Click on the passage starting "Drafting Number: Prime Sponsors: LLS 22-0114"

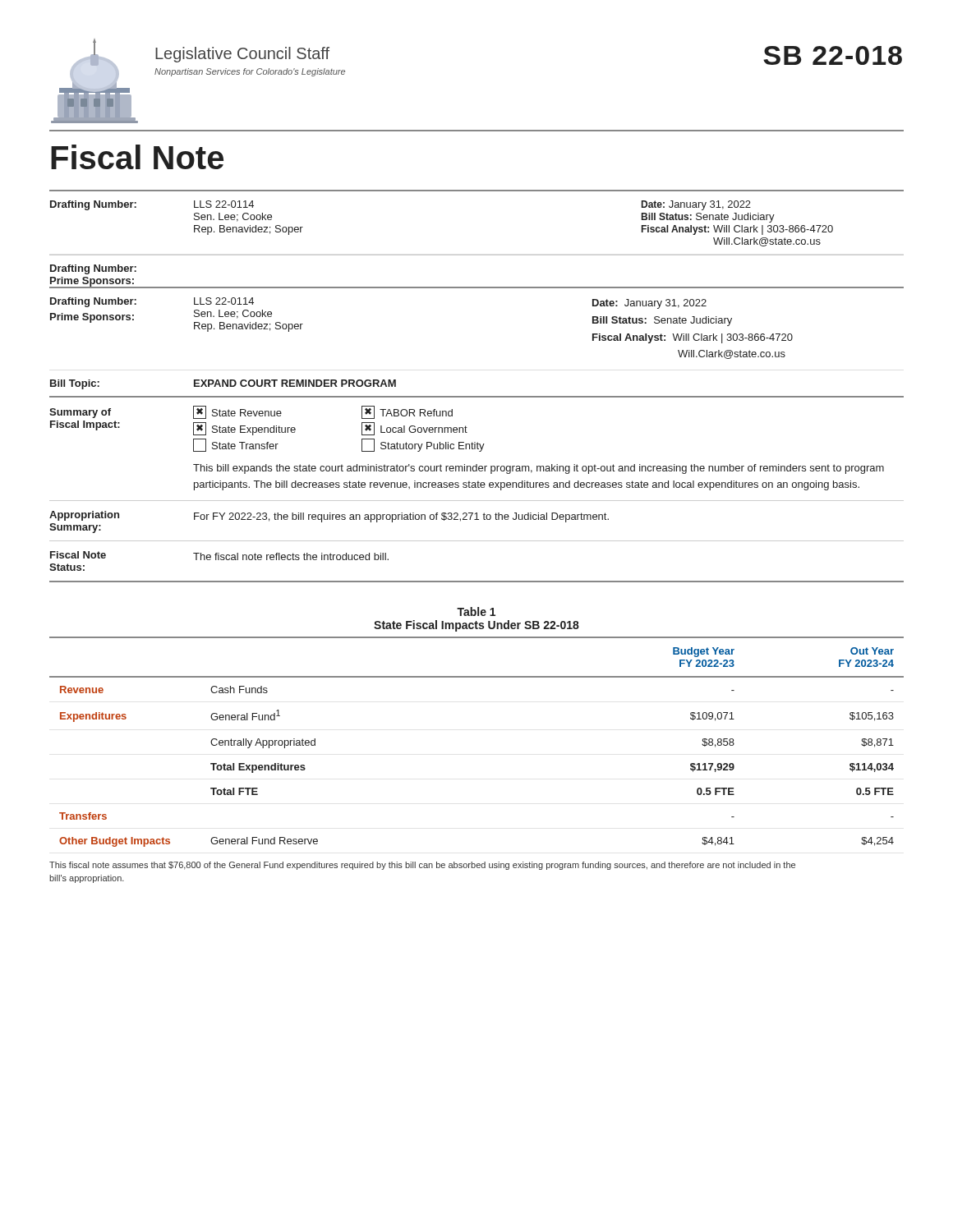point(93,315)
